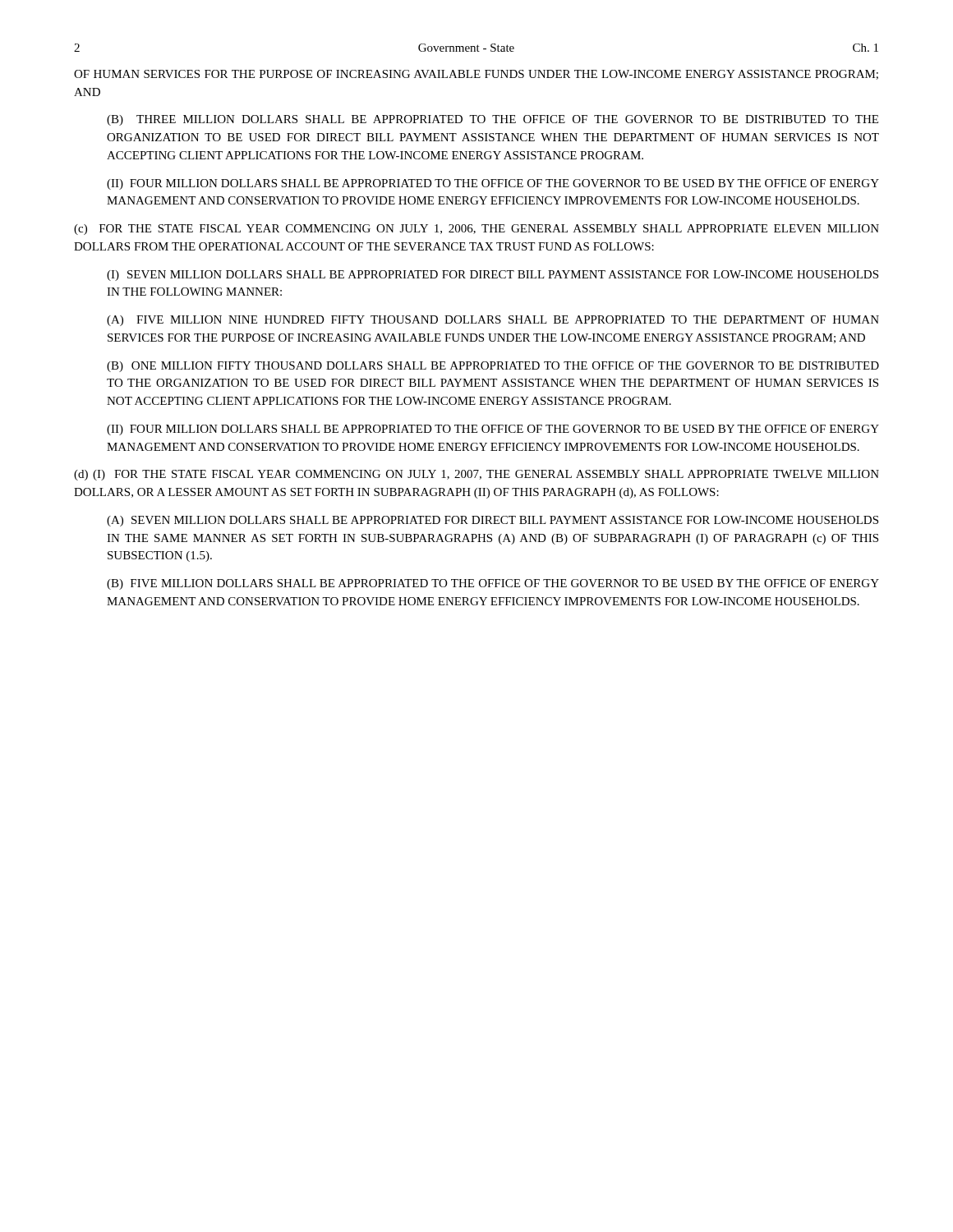Find the block on this page that starts "(d) (I) FOR THE STATE FISCAL YEAR COMMENCING"
953x1232 pixels.
point(476,483)
